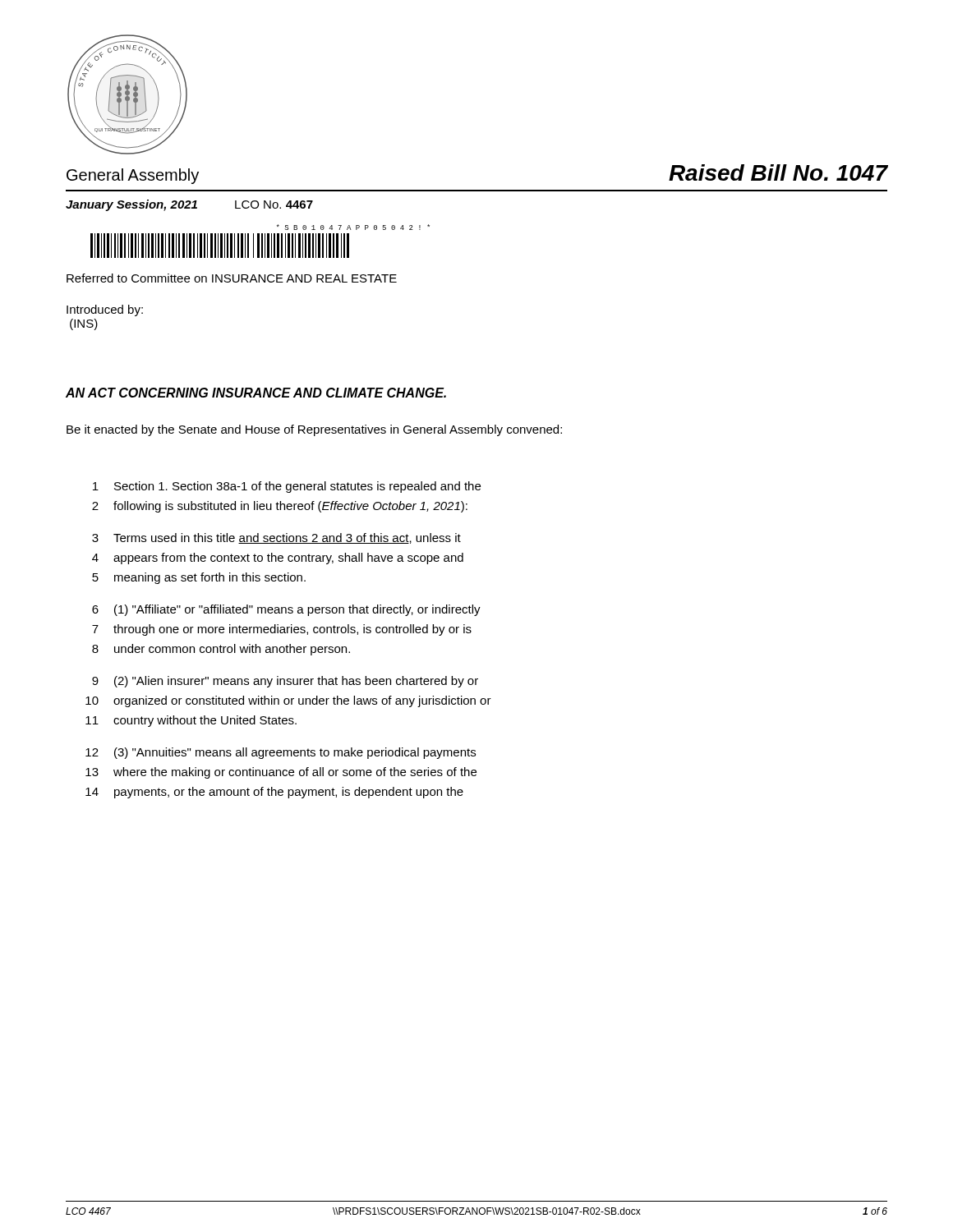The image size is (953, 1232).
Task: Locate the title
Action: coord(476,176)
